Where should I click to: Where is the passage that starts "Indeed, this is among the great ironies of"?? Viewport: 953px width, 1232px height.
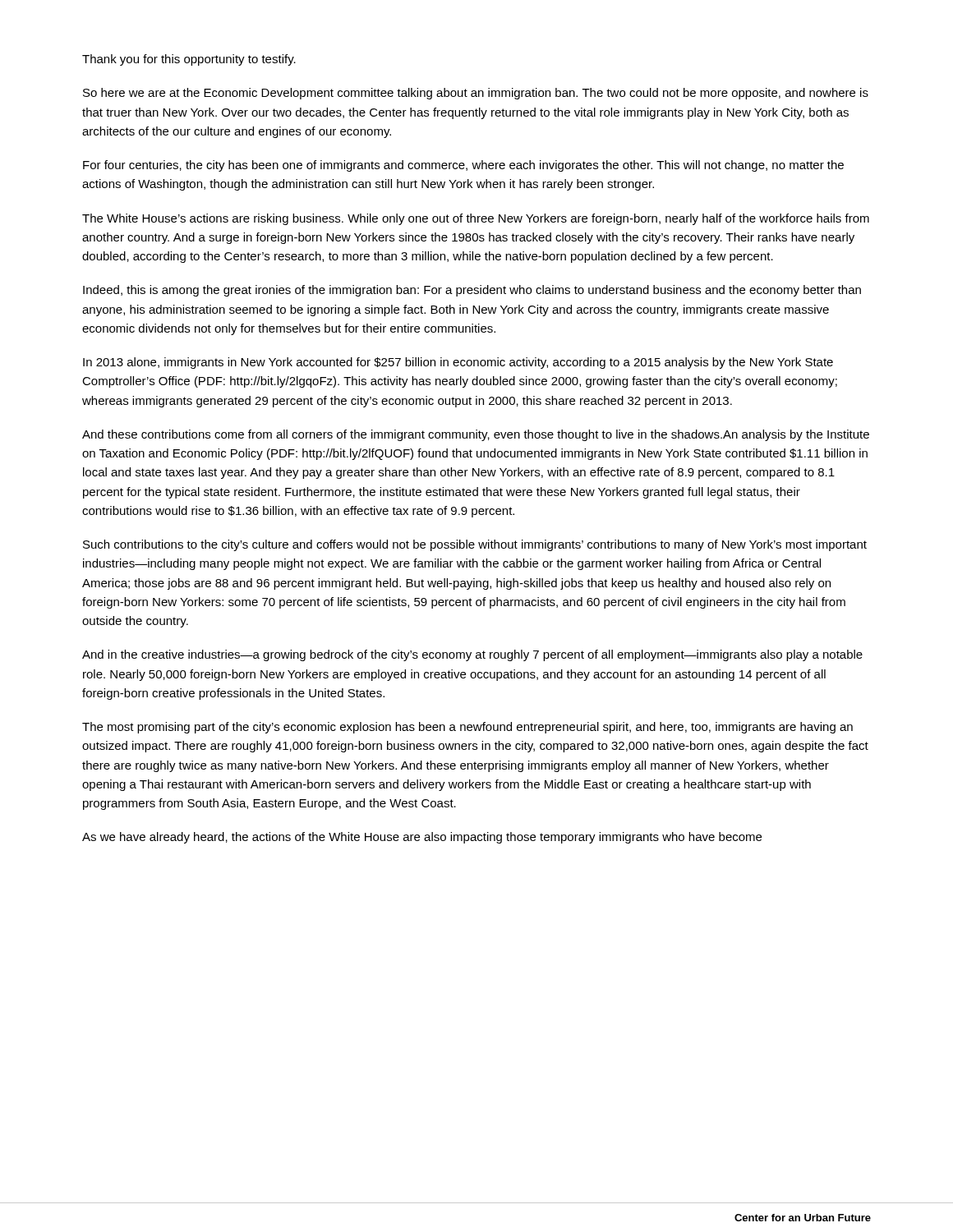point(476,309)
